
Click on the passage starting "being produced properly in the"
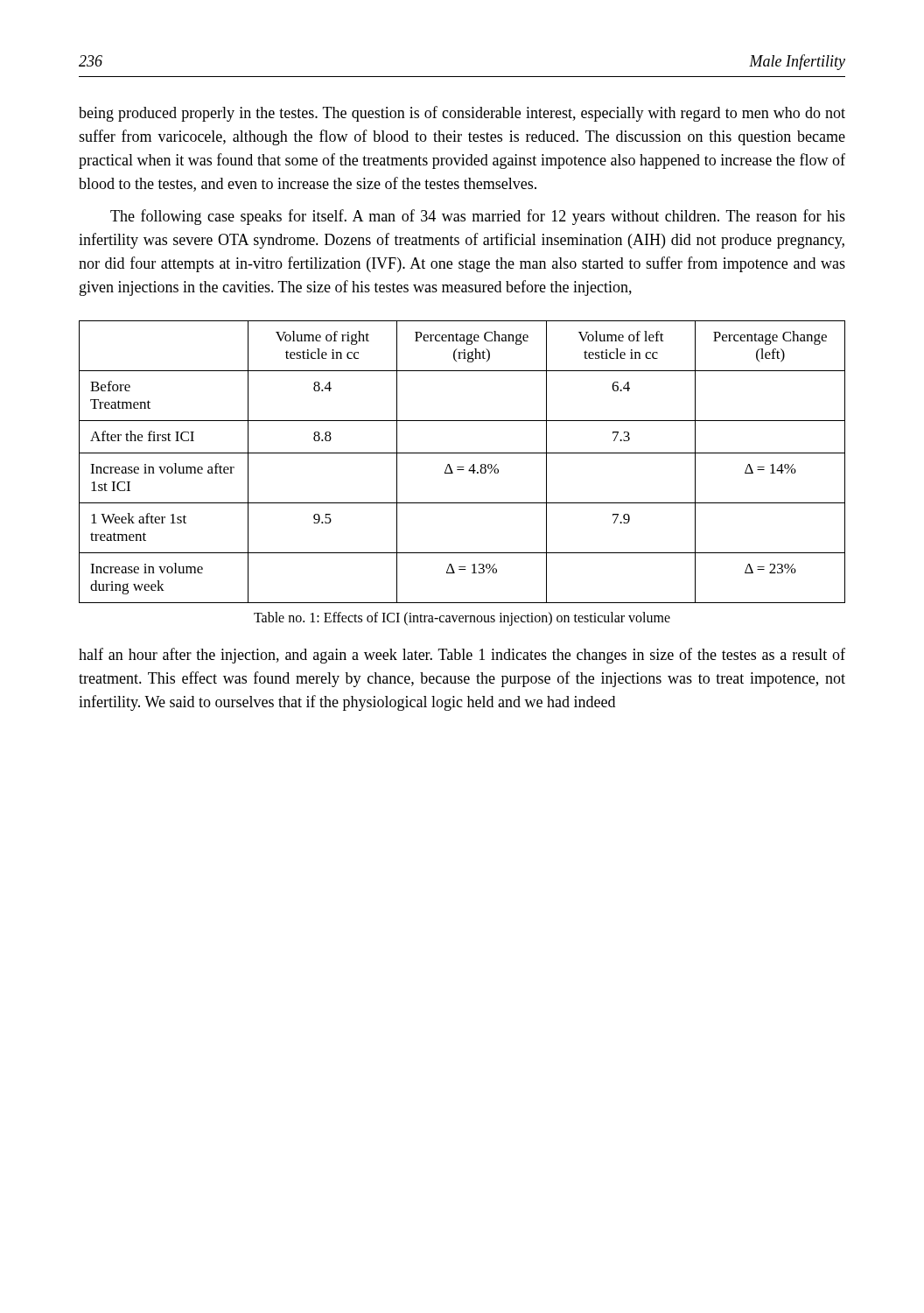point(462,114)
